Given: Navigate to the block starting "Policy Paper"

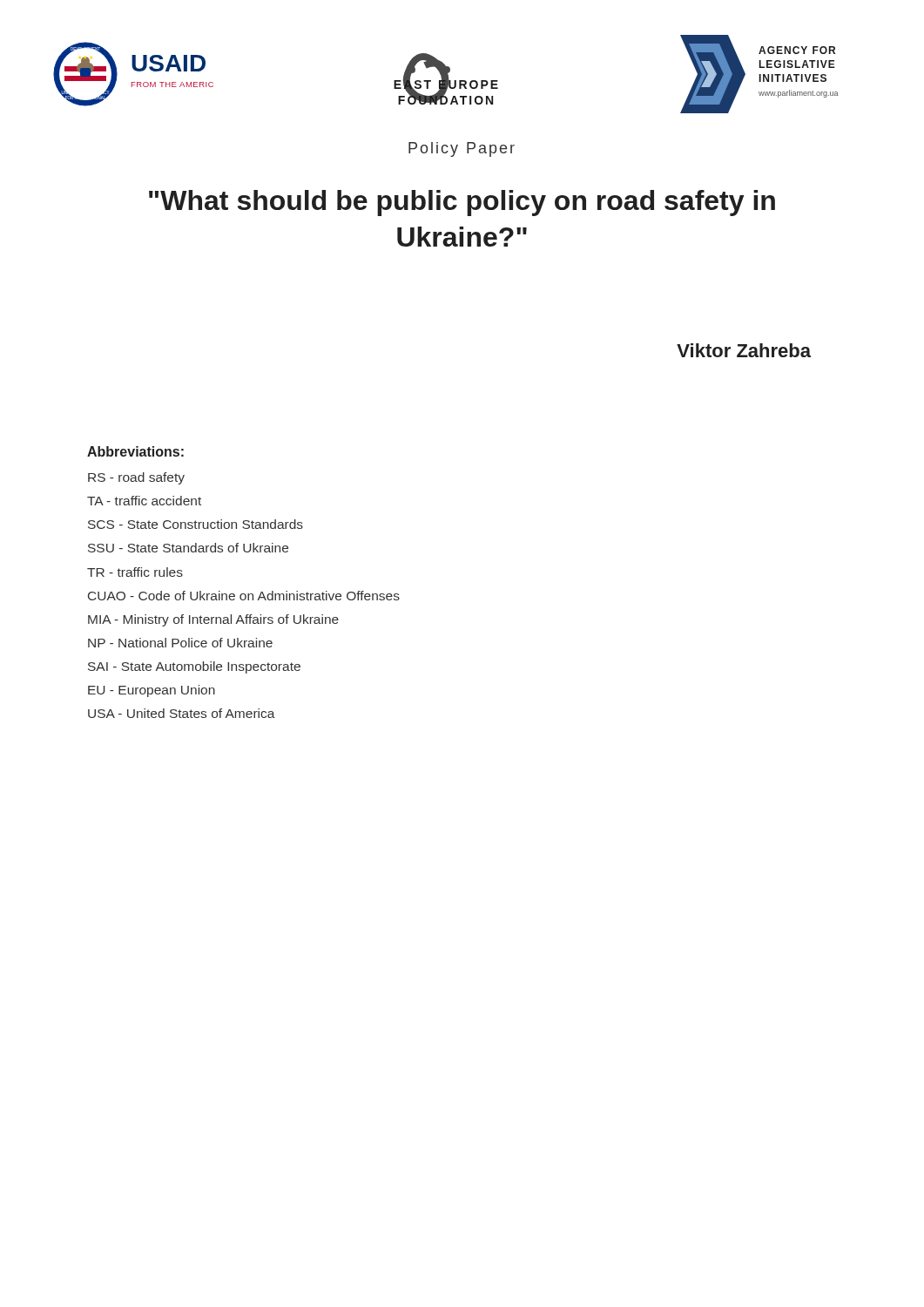Looking at the screenshot, I should [462, 148].
